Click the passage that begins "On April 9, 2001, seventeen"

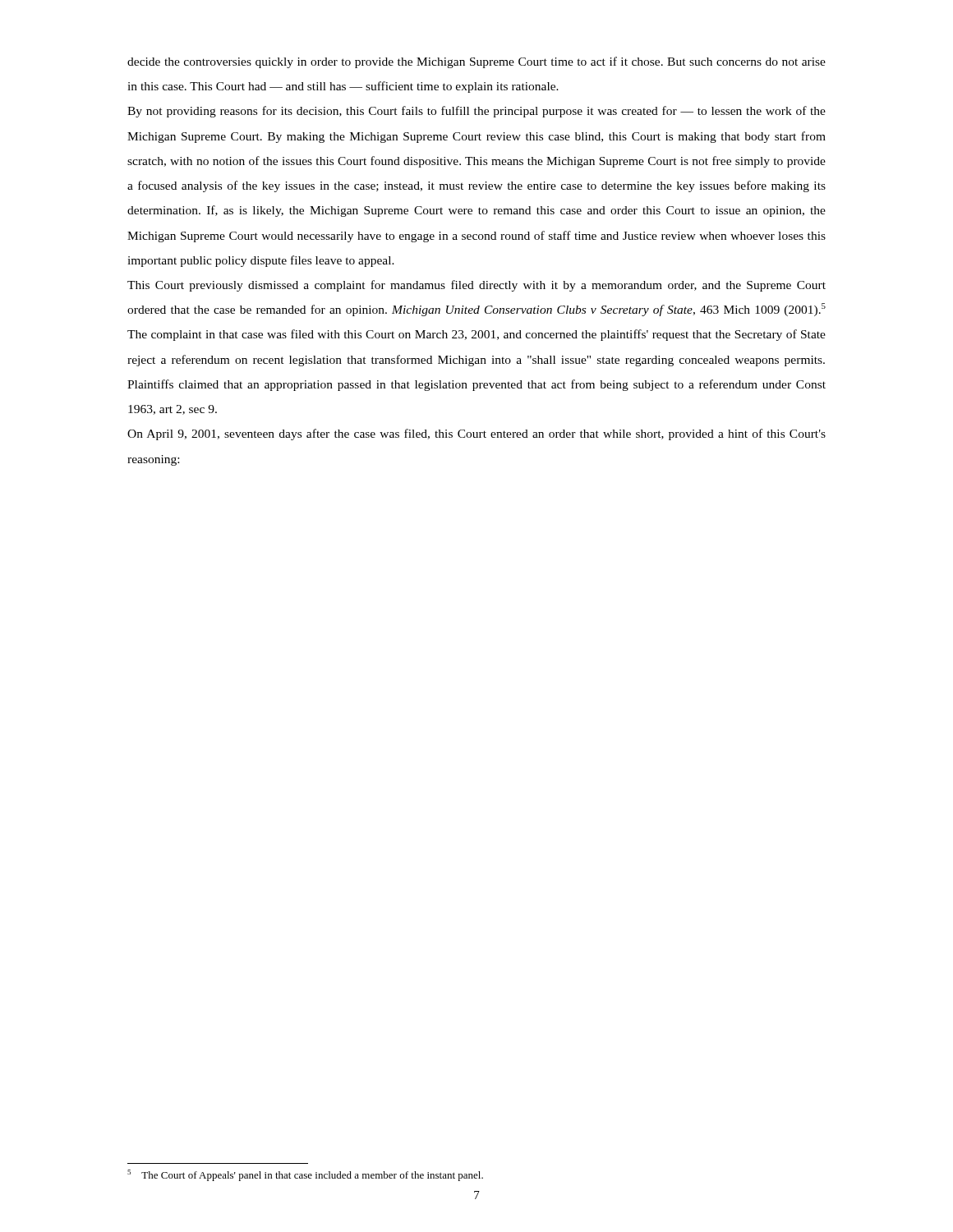pos(476,446)
